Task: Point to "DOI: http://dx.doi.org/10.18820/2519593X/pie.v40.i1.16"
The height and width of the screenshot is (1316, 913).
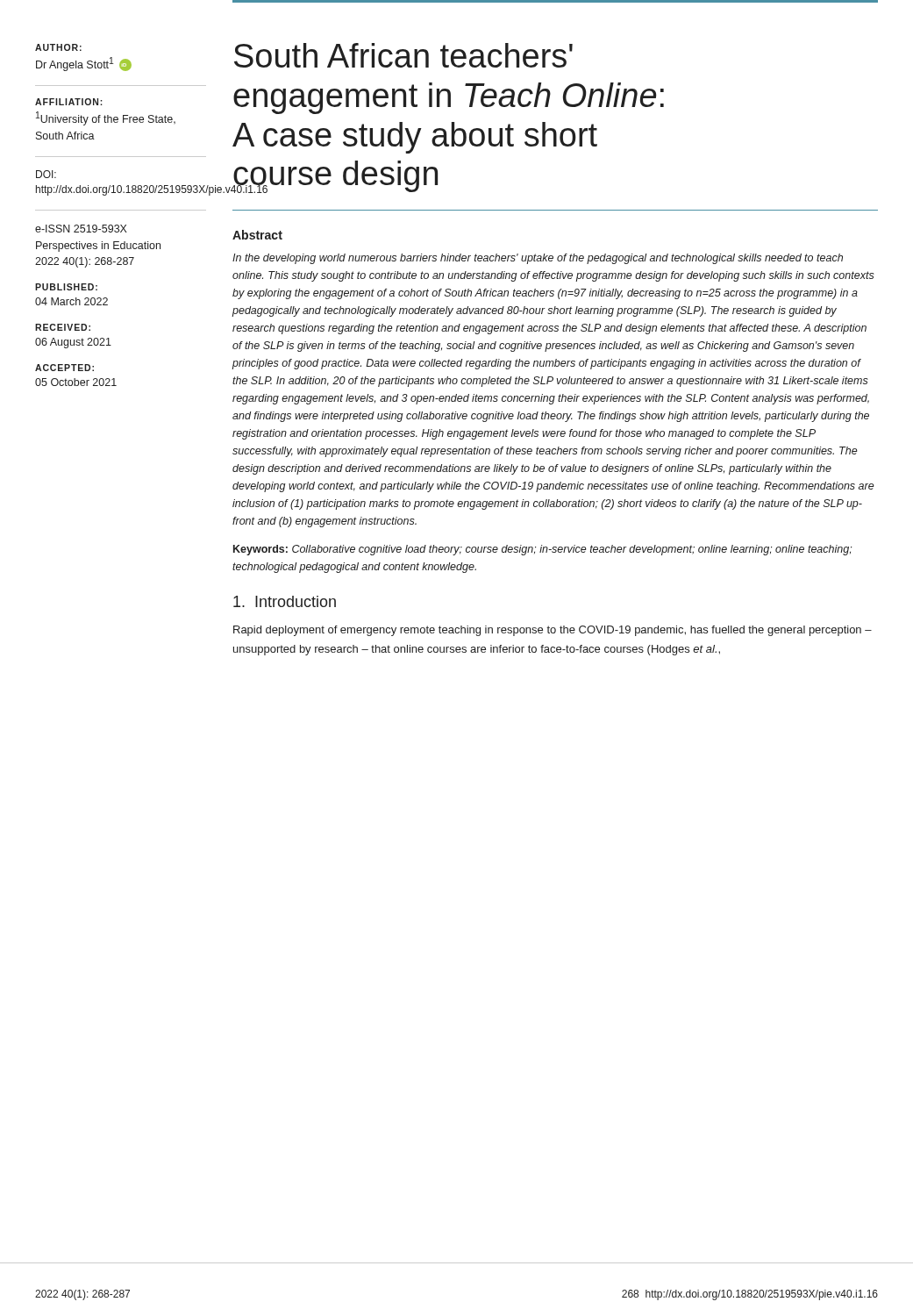Action: point(121,183)
